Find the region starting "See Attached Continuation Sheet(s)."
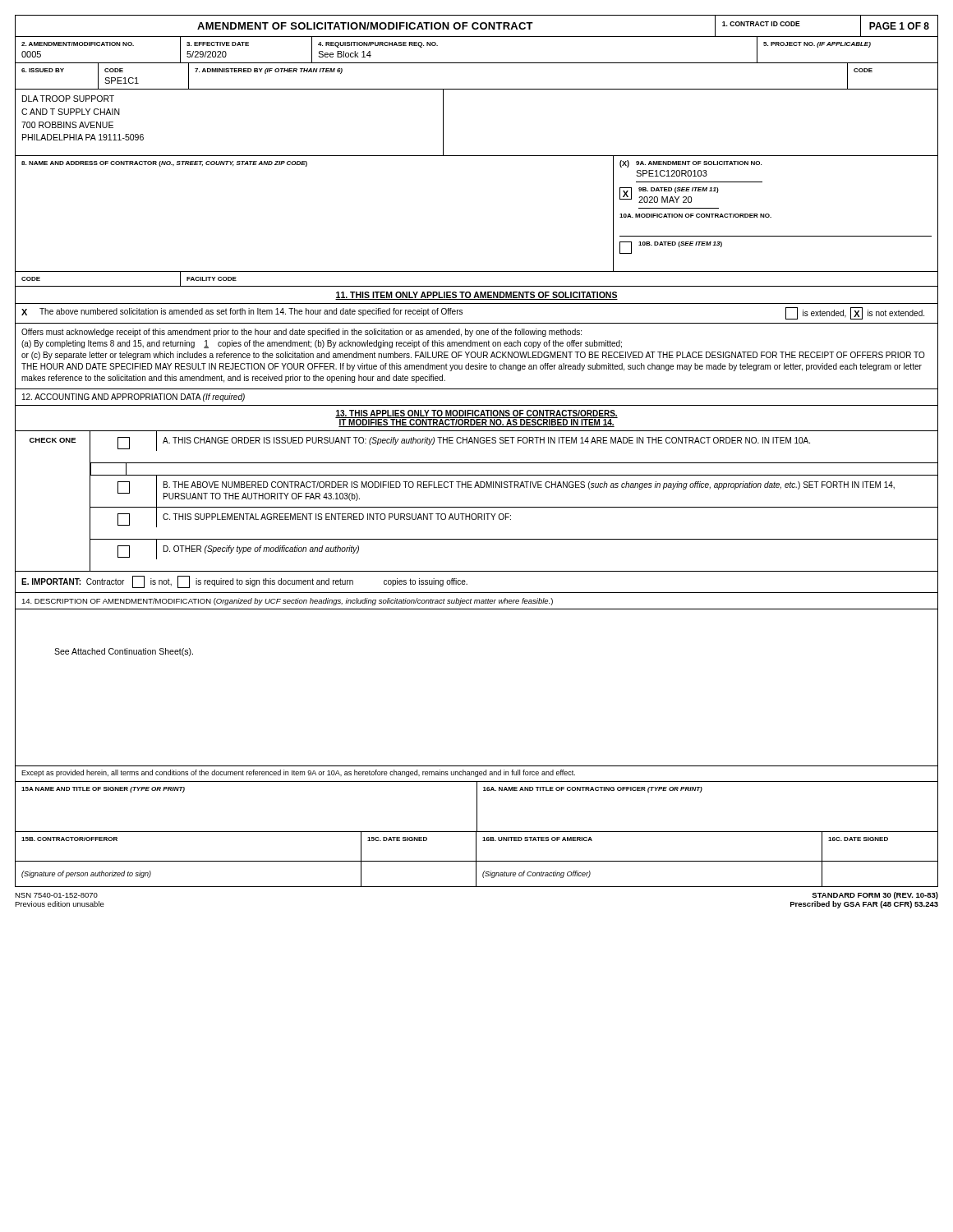The image size is (953, 1232). tap(124, 652)
